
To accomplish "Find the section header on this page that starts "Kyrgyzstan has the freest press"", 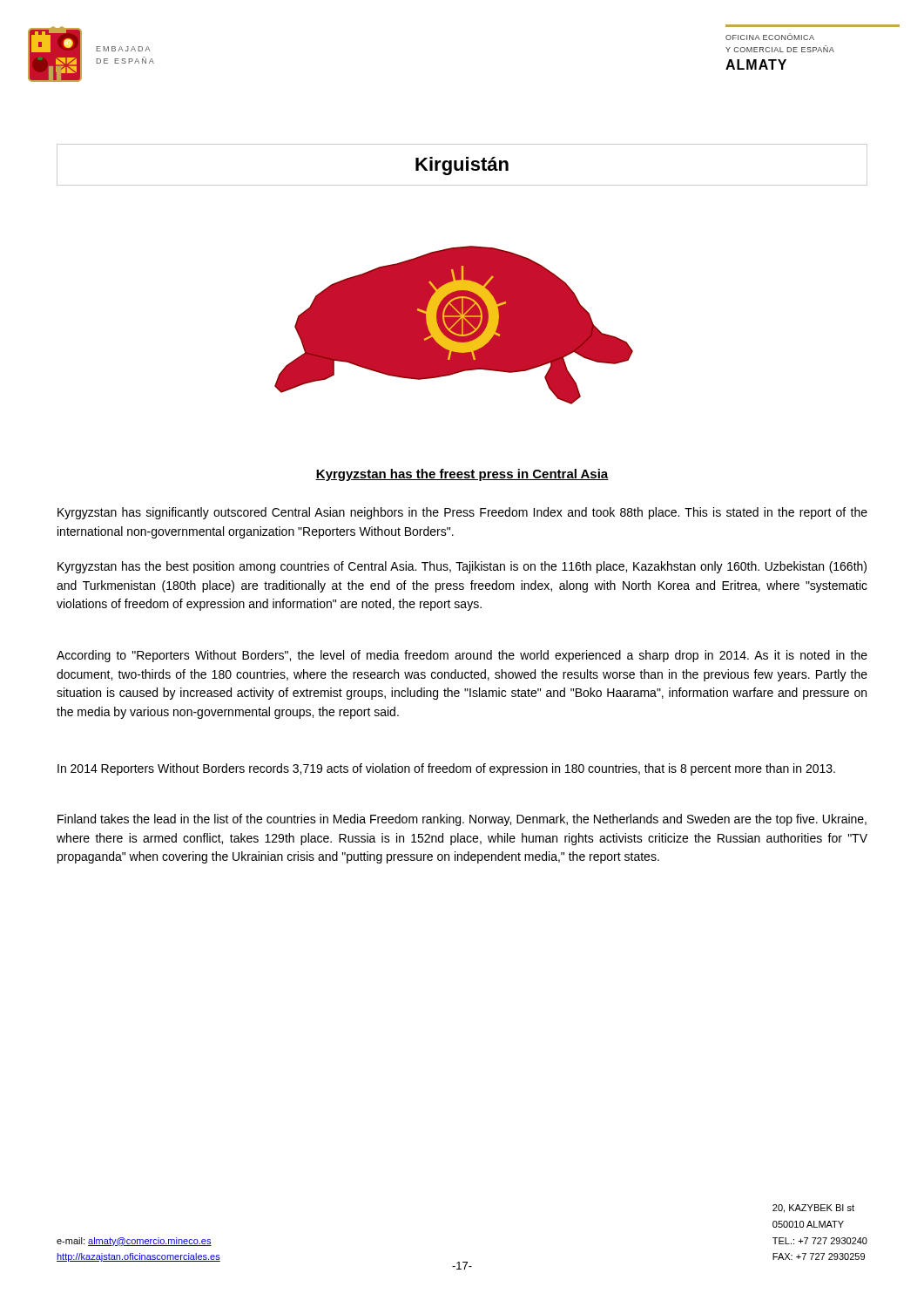I will (x=462, y=474).
